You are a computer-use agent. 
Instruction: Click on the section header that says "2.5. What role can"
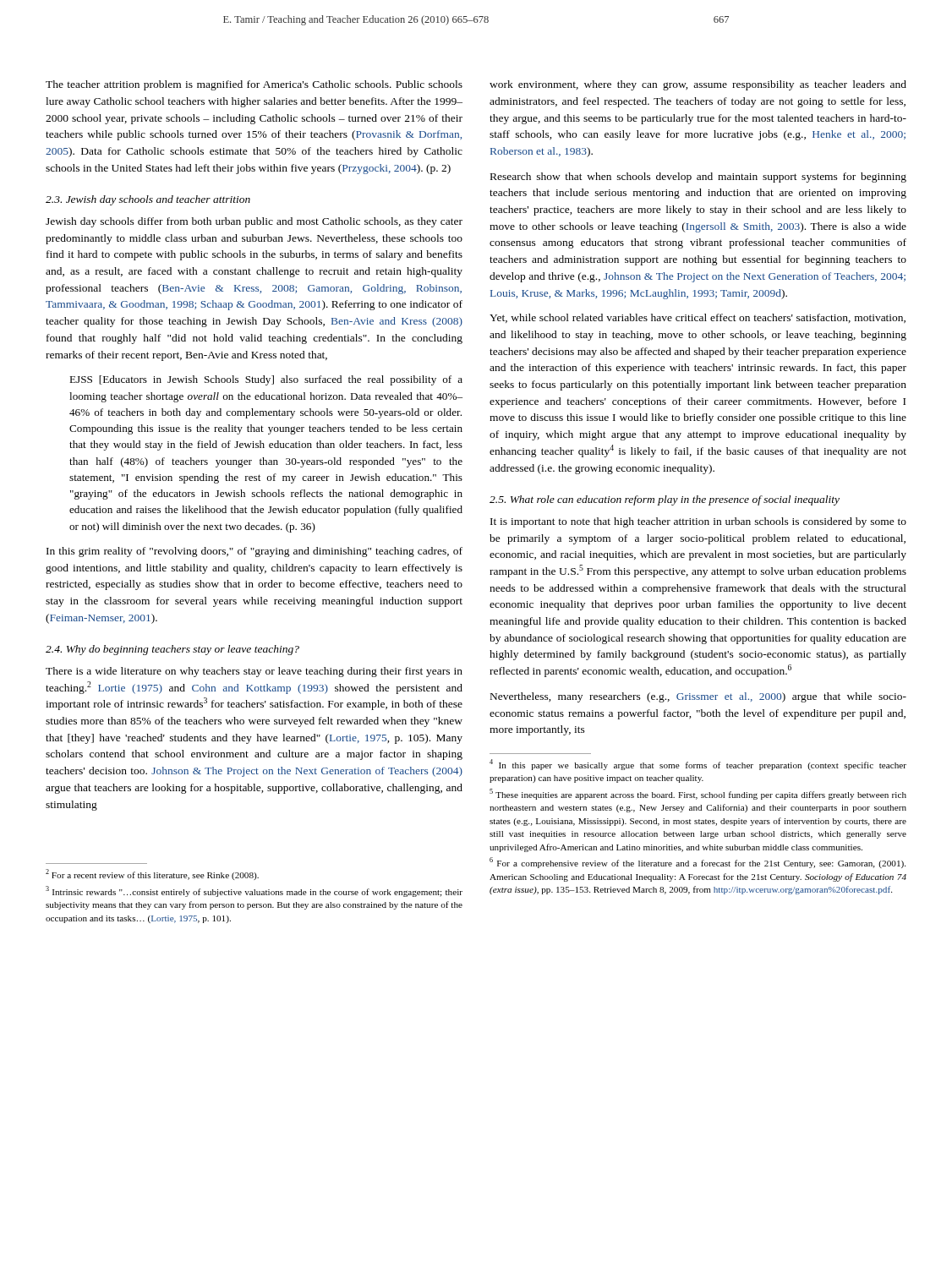[x=664, y=499]
